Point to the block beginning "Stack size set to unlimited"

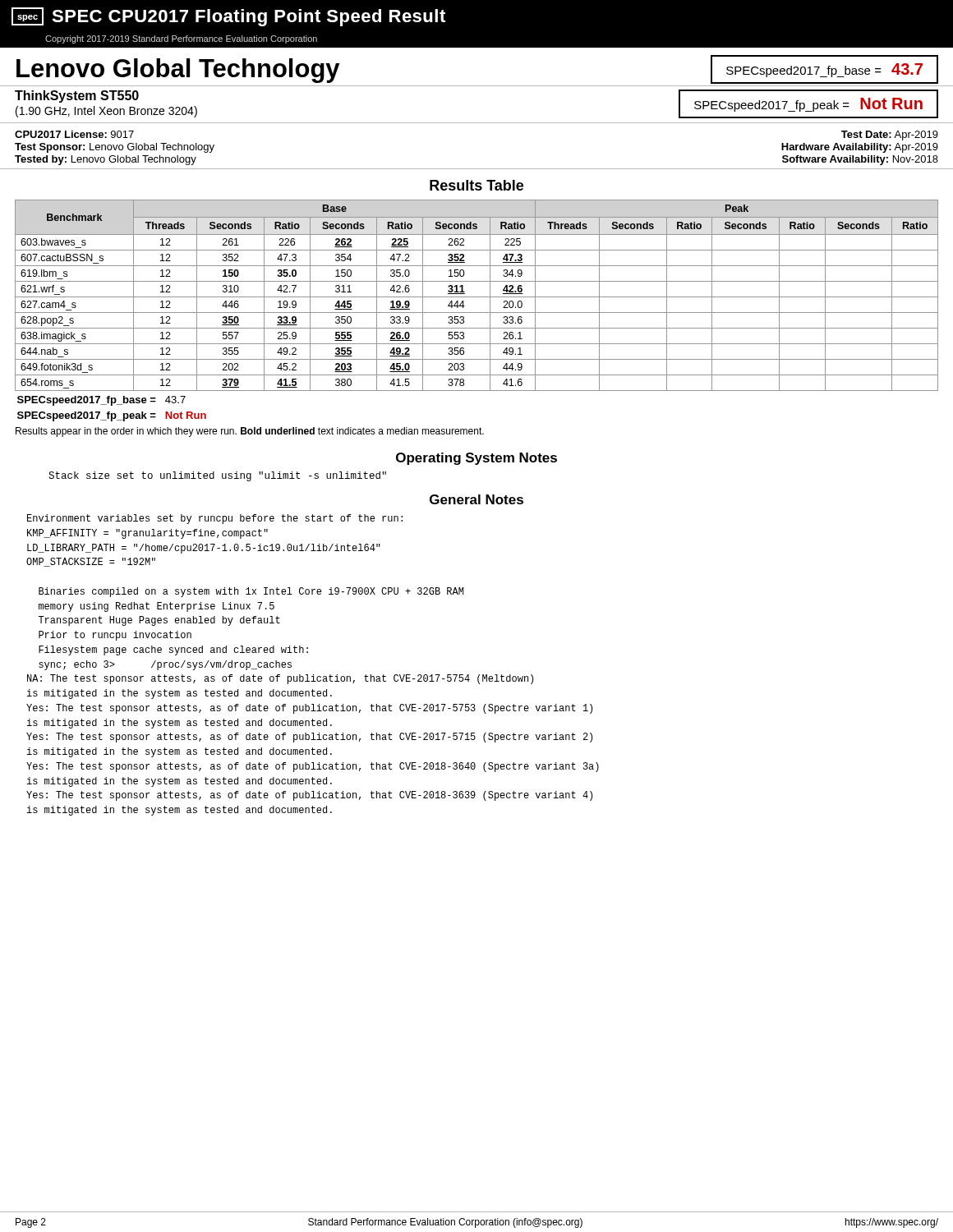click(476, 476)
